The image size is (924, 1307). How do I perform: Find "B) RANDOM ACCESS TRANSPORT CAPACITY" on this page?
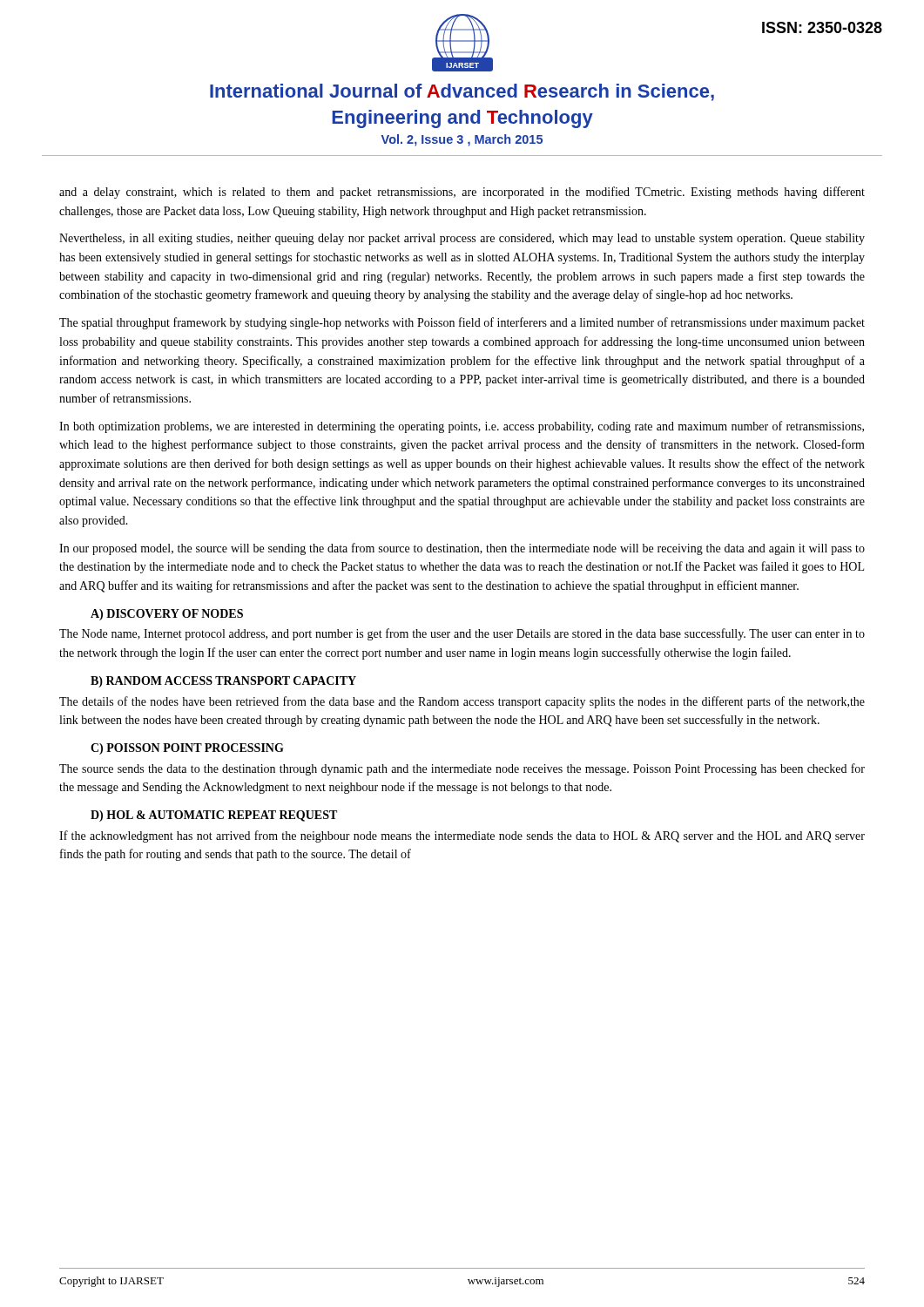[223, 681]
